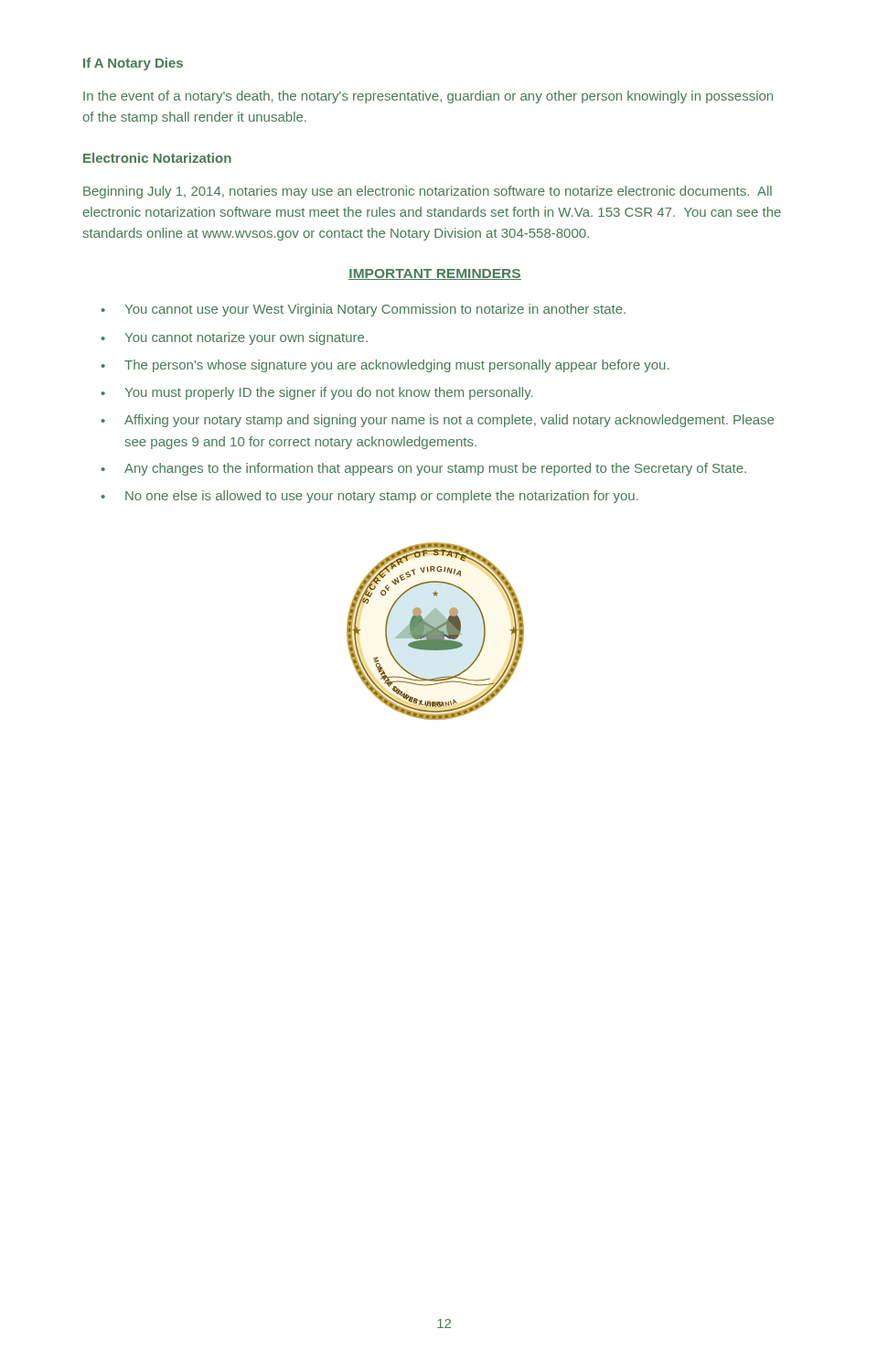Viewport: 888px width, 1372px height.
Task: Find the title containing "IMPORTANT REMINDERS"
Action: (435, 273)
